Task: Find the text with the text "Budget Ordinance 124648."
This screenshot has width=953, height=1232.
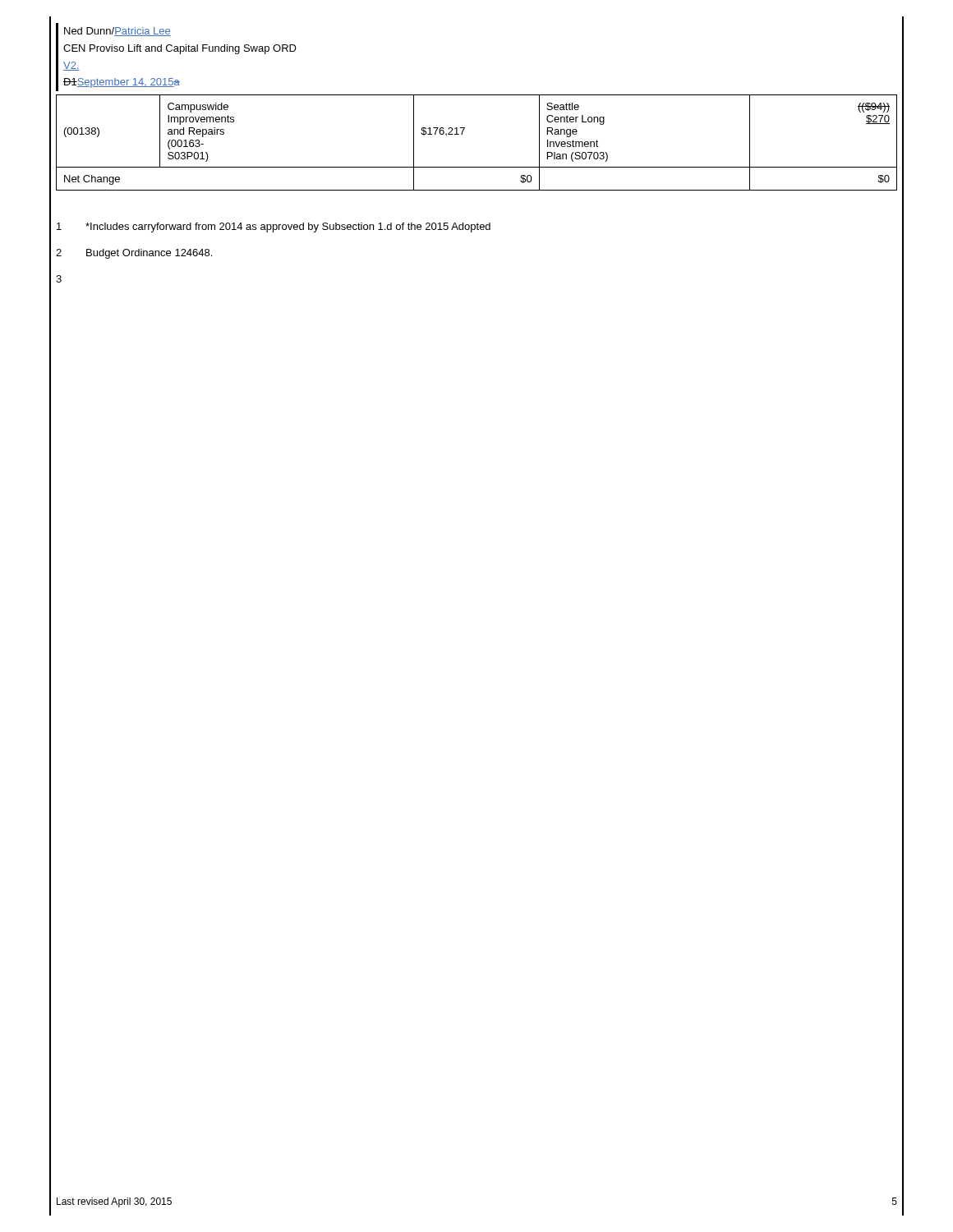Action: pyautogui.click(x=149, y=253)
